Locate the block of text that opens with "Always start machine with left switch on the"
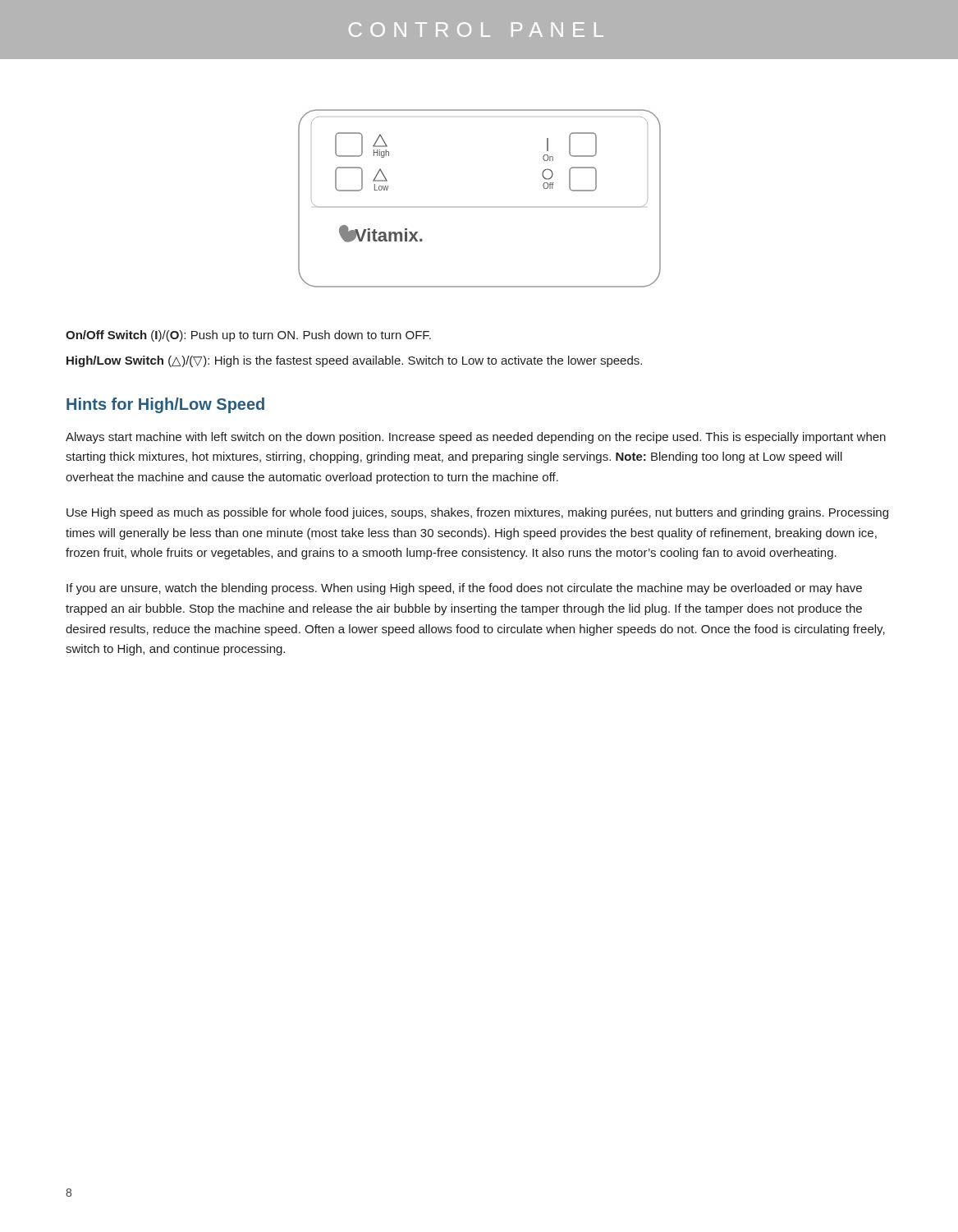The height and width of the screenshot is (1232, 958). click(476, 456)
